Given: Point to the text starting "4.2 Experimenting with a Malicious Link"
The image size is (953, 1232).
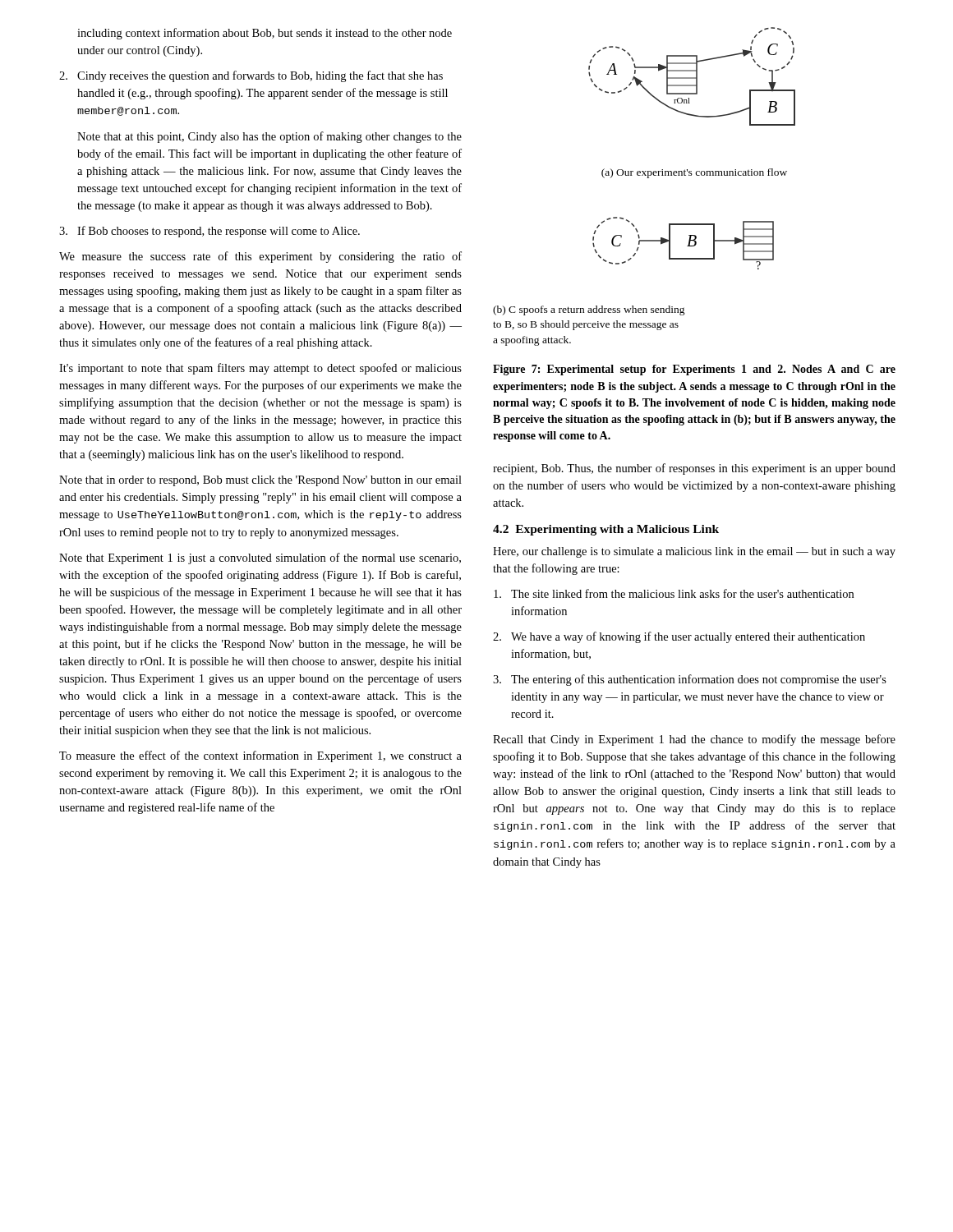Looking at the screenshot, I should coord(606,528).
